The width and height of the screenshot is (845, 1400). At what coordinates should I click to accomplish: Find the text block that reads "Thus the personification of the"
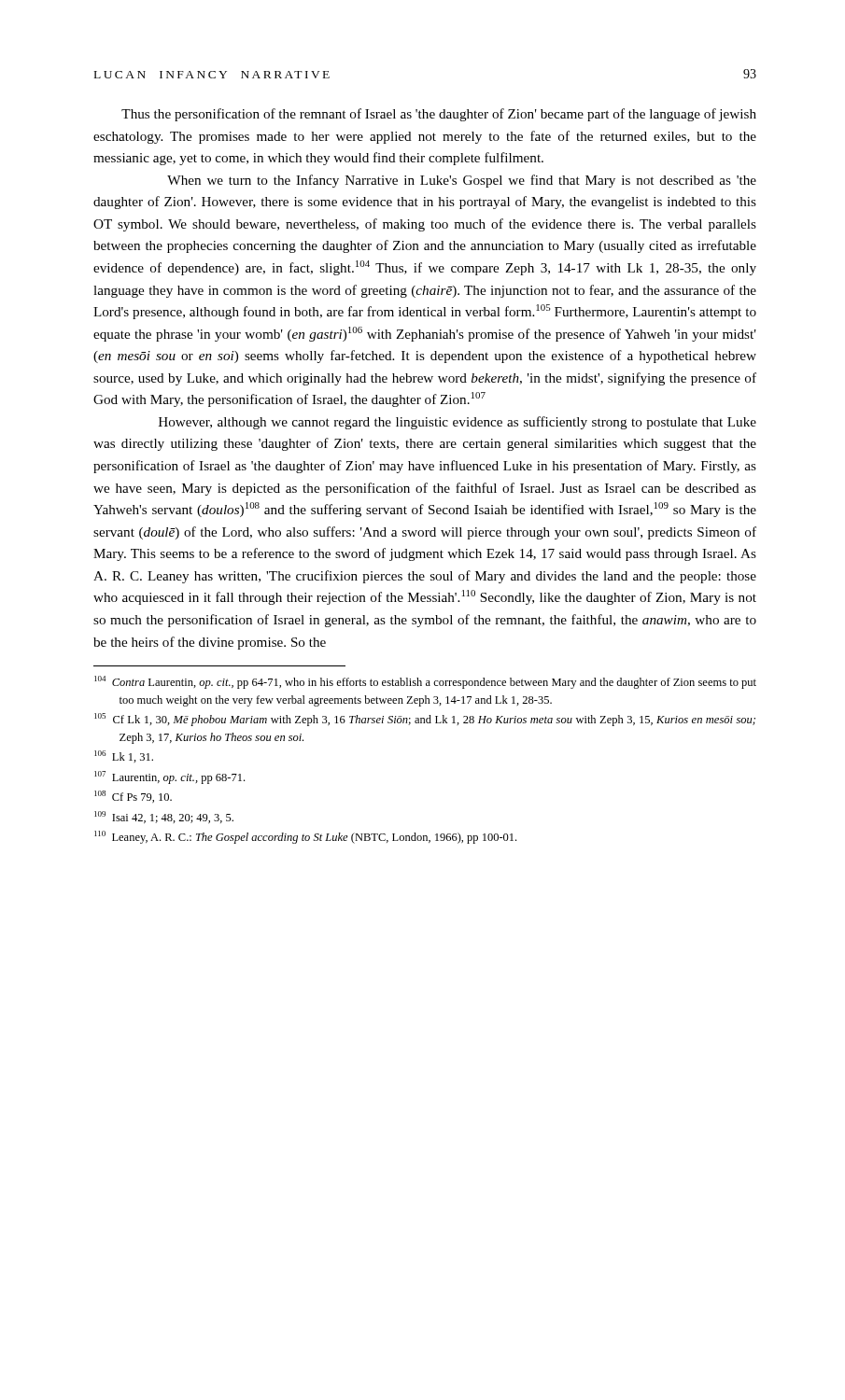(425, 378)
